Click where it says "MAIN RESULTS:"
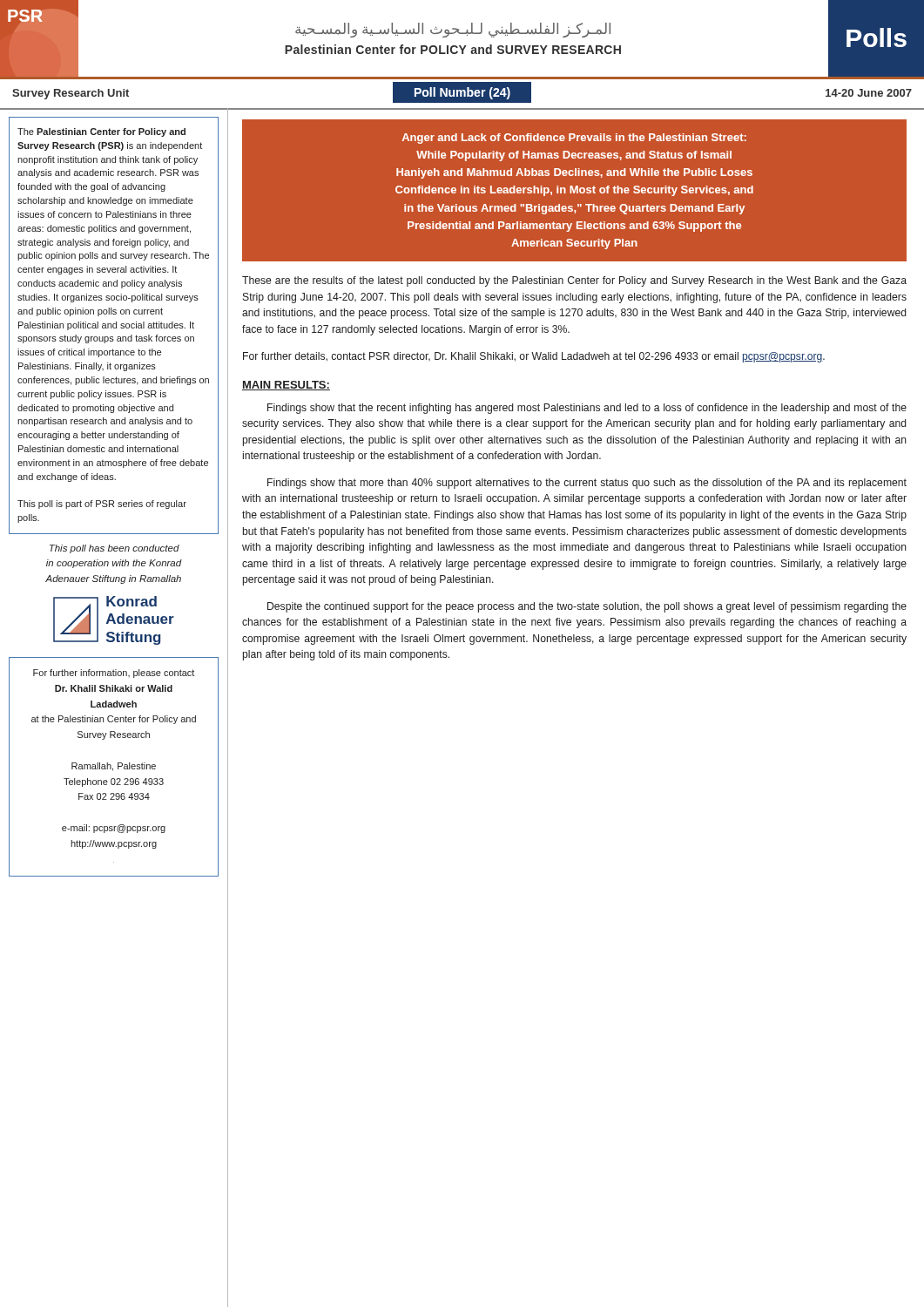This screenshot has width=924, height=1307. [286, 384]
